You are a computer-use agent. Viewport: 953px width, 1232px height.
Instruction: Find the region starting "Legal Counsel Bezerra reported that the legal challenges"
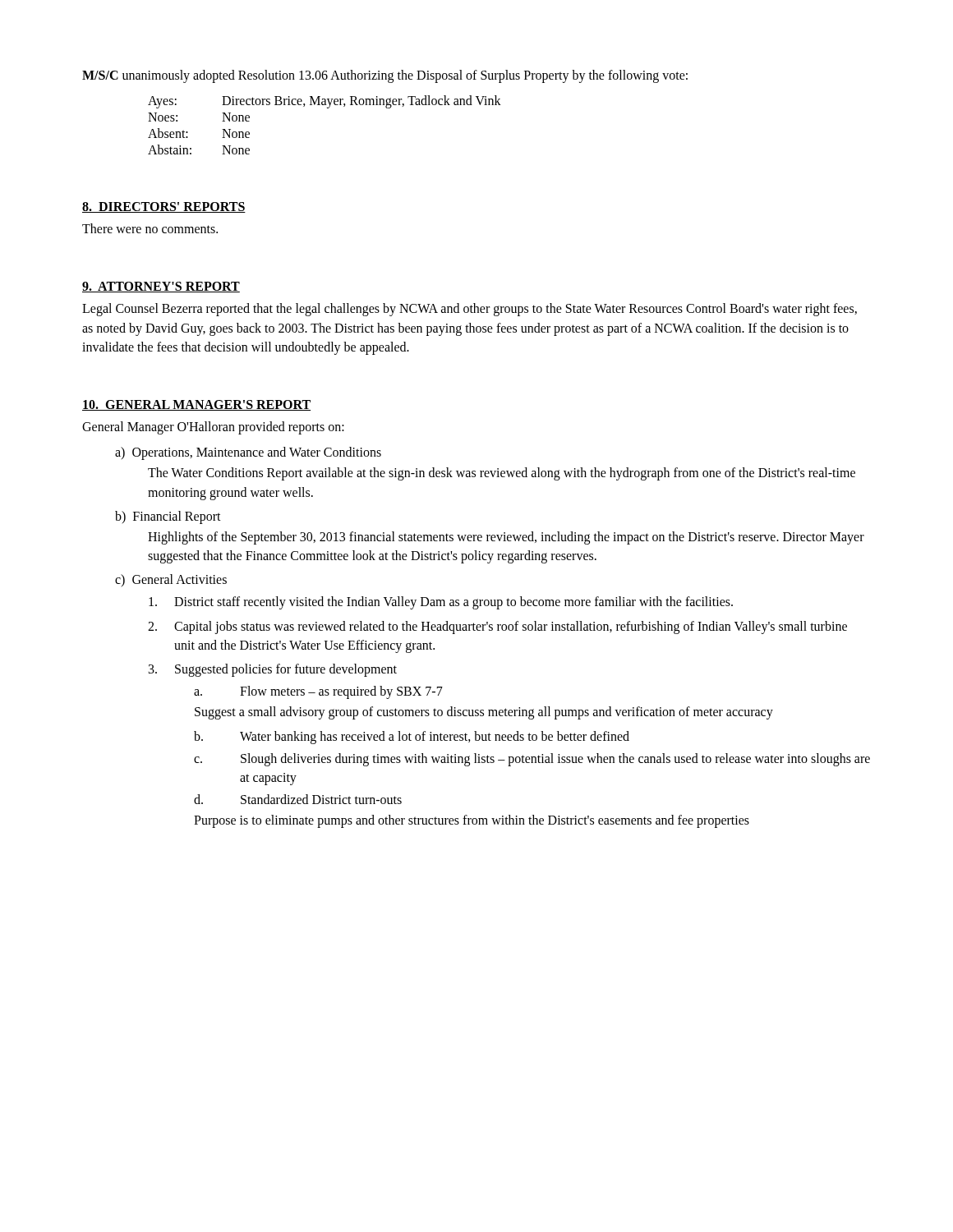click(x=470, y=328)
